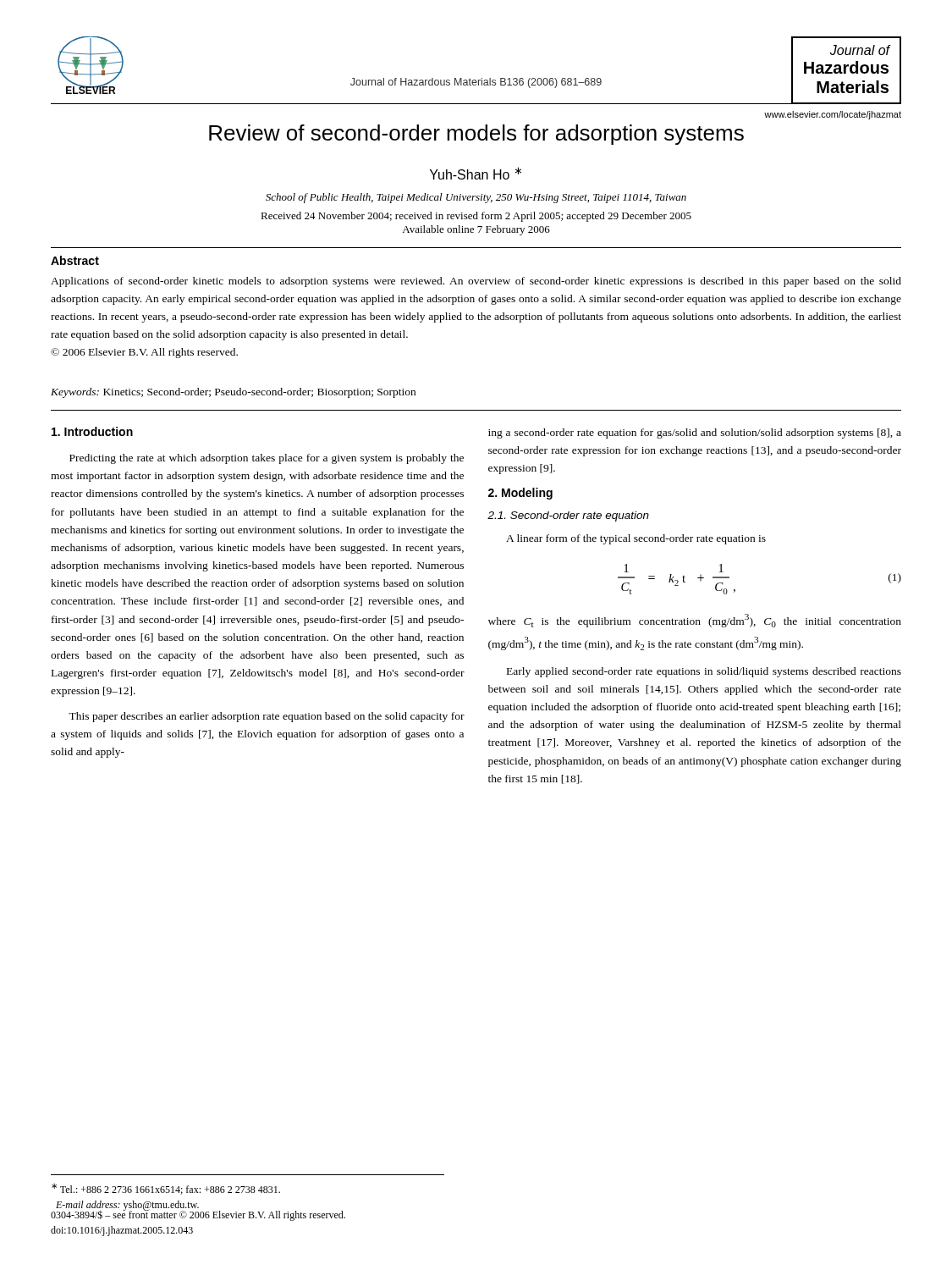Image resolution: width=952 pixels, height=1270 pixels.
Task: Find the text starting "Review of second-order models for adsorption"
Action: pyautogui.click(x=476, y=133)
